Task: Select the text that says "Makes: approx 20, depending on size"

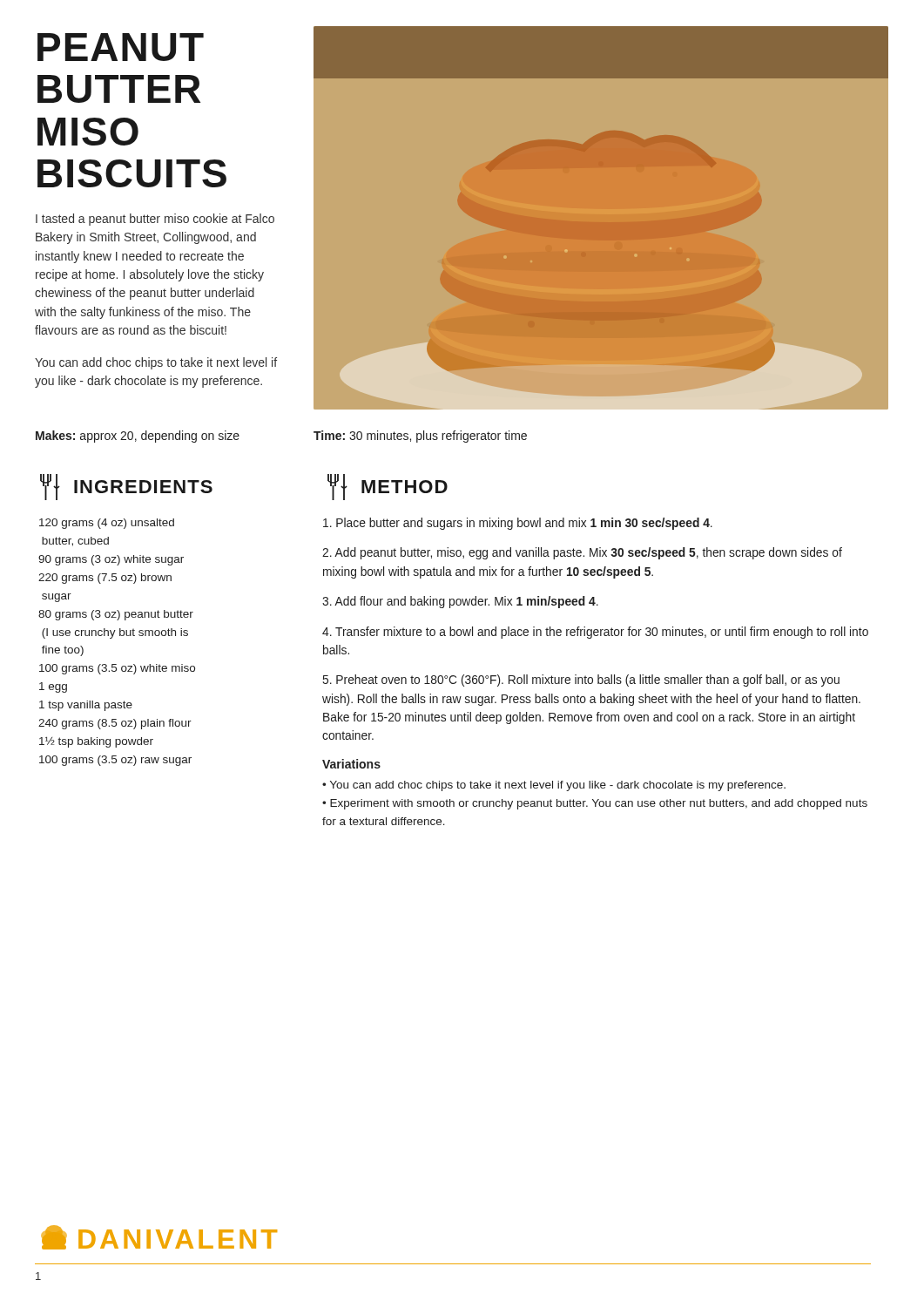Action: pos(137,436)
